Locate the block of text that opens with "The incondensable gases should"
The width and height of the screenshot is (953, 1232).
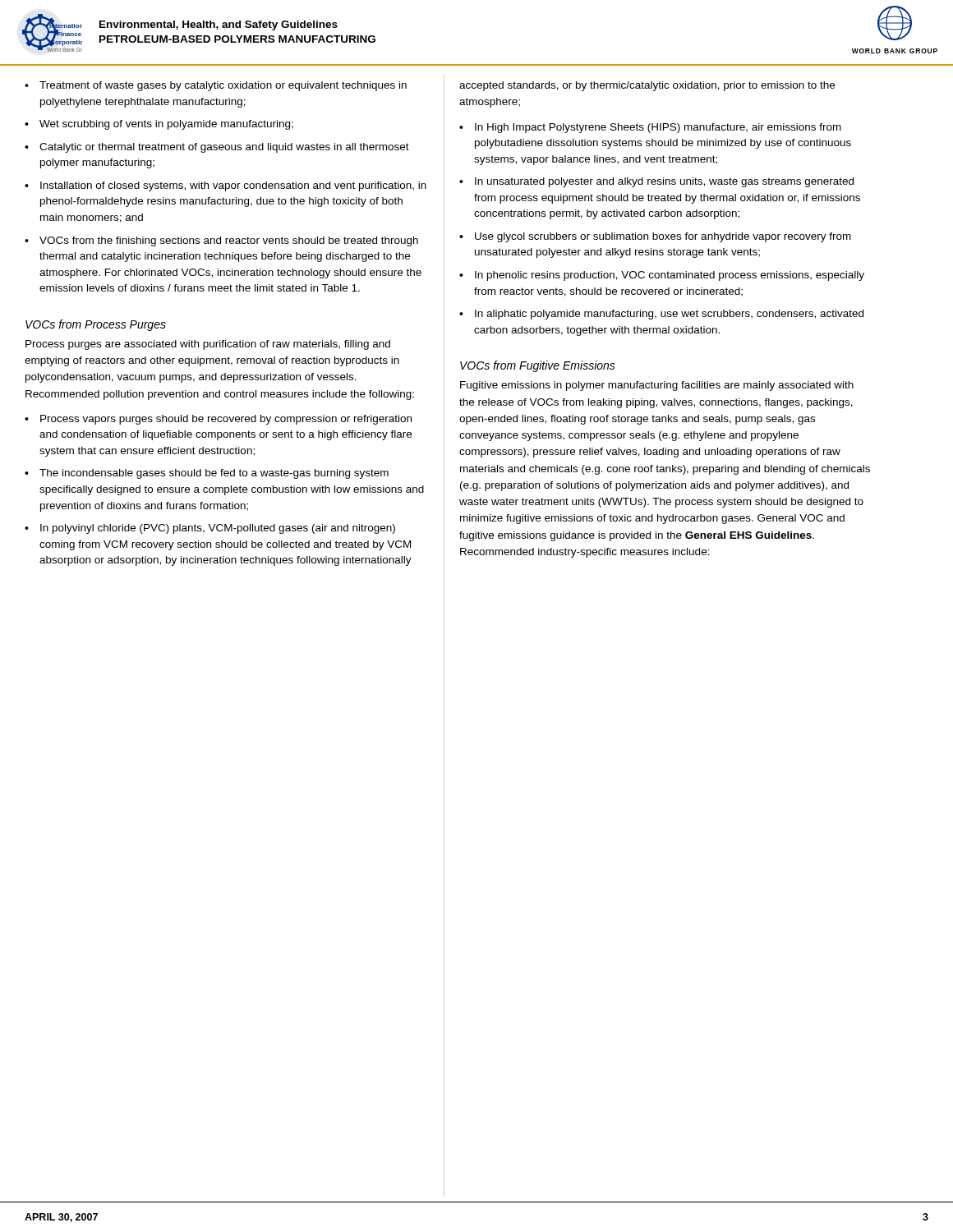[x=232, y=489]
